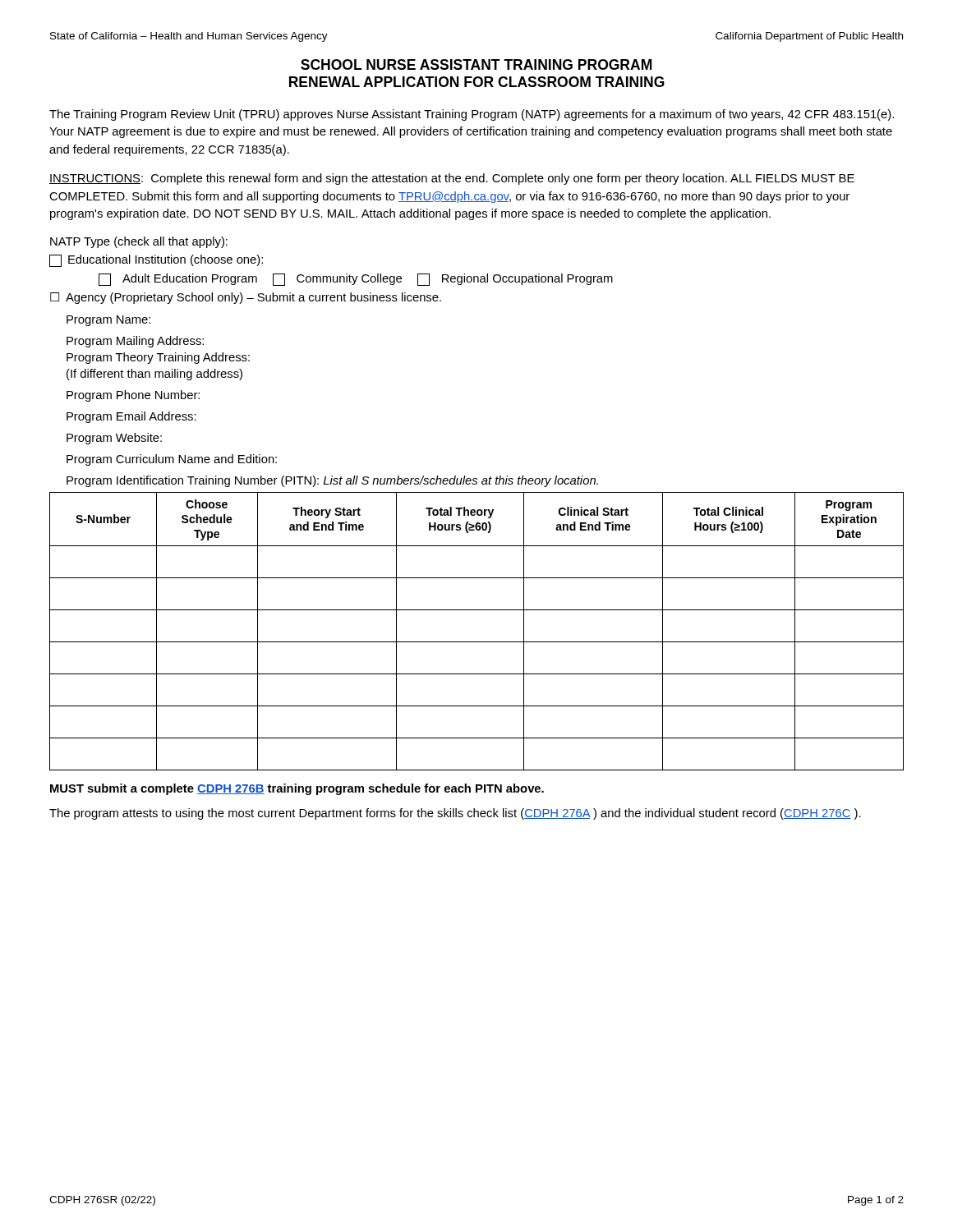Click on the list item that says "Adult Education Program Community College Regional"
953x1232 pixels.
click(x=356, y=279)
